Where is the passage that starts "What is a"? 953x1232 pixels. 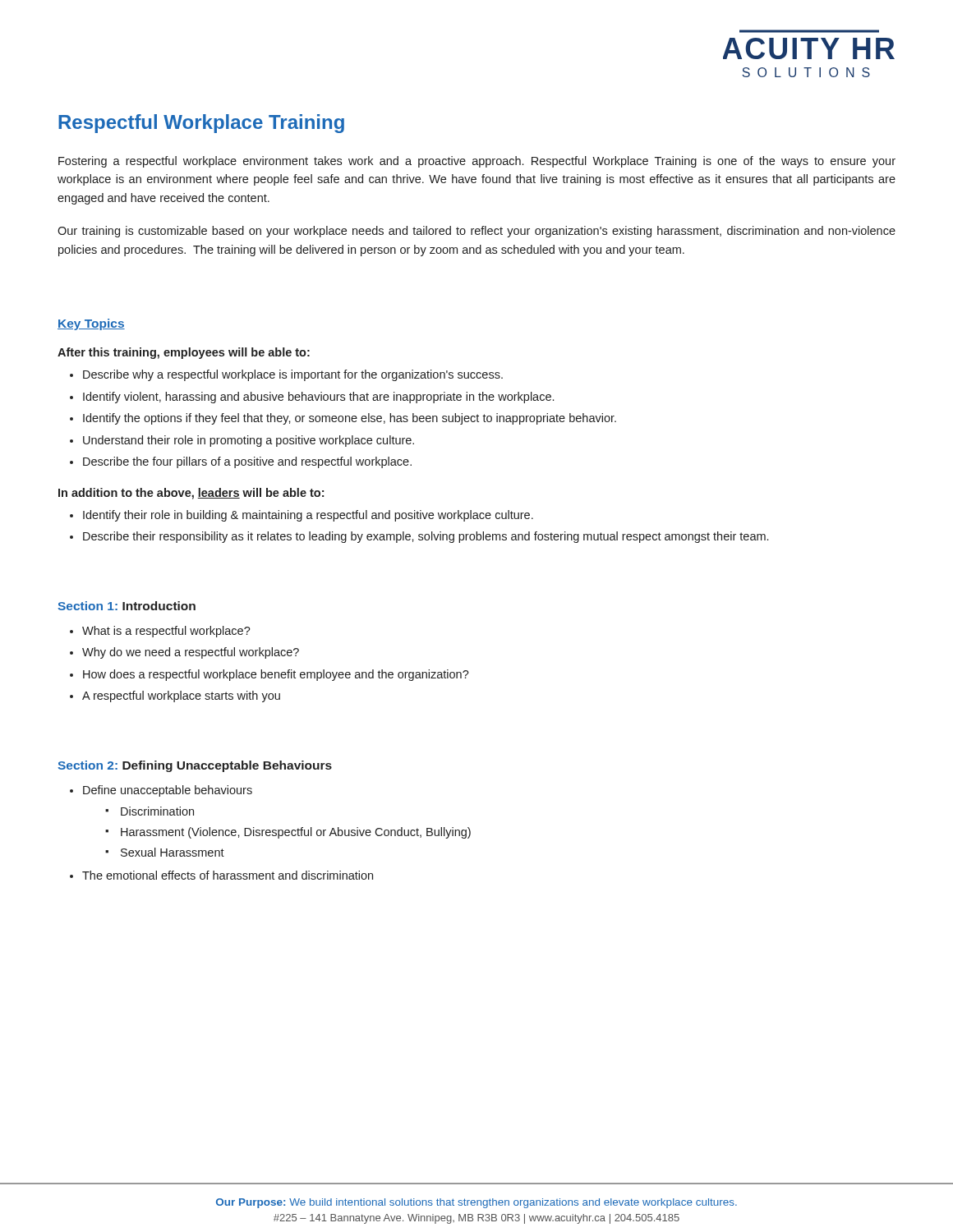[x=166, y=630]
